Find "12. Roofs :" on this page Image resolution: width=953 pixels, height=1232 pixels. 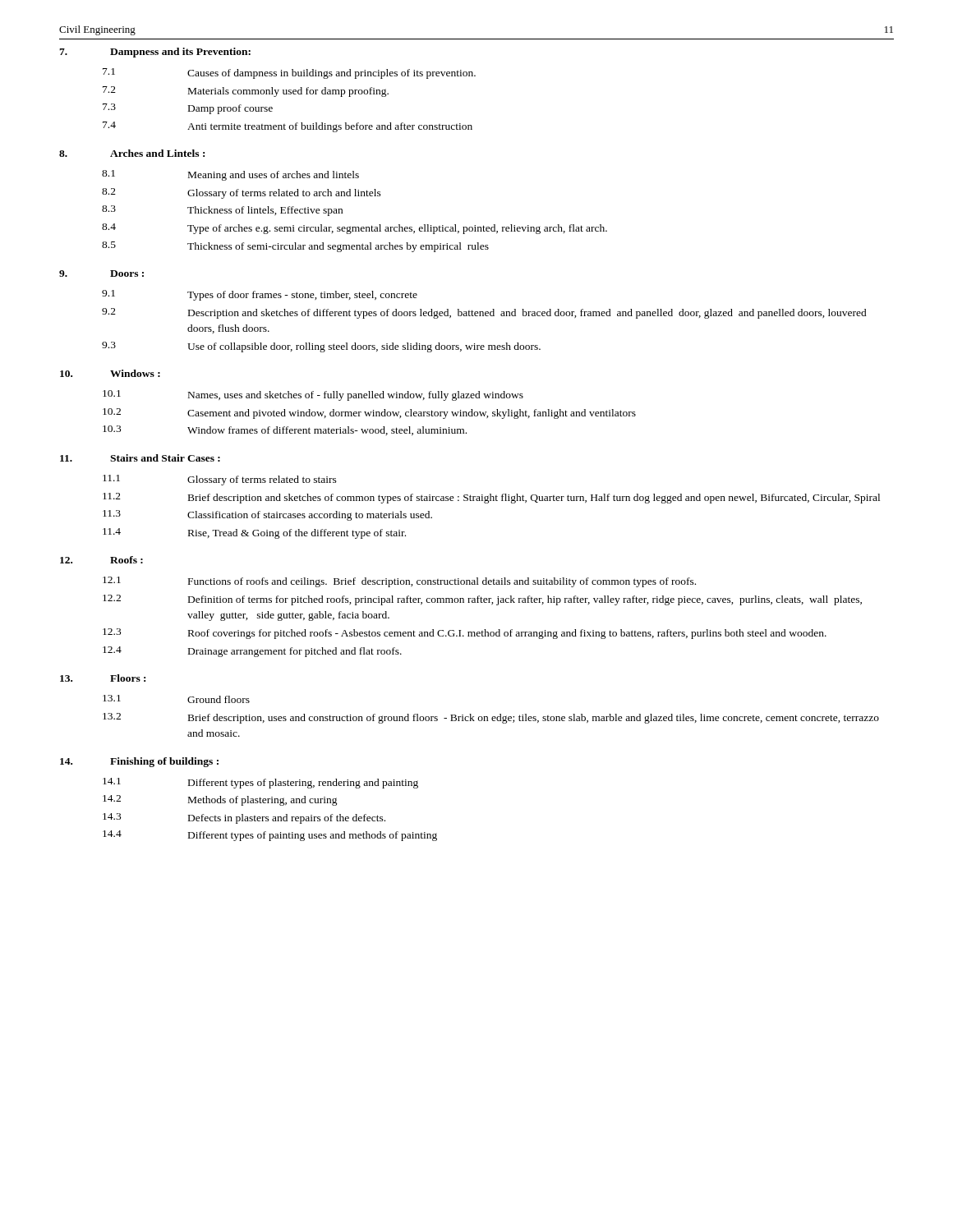(101, 560)
